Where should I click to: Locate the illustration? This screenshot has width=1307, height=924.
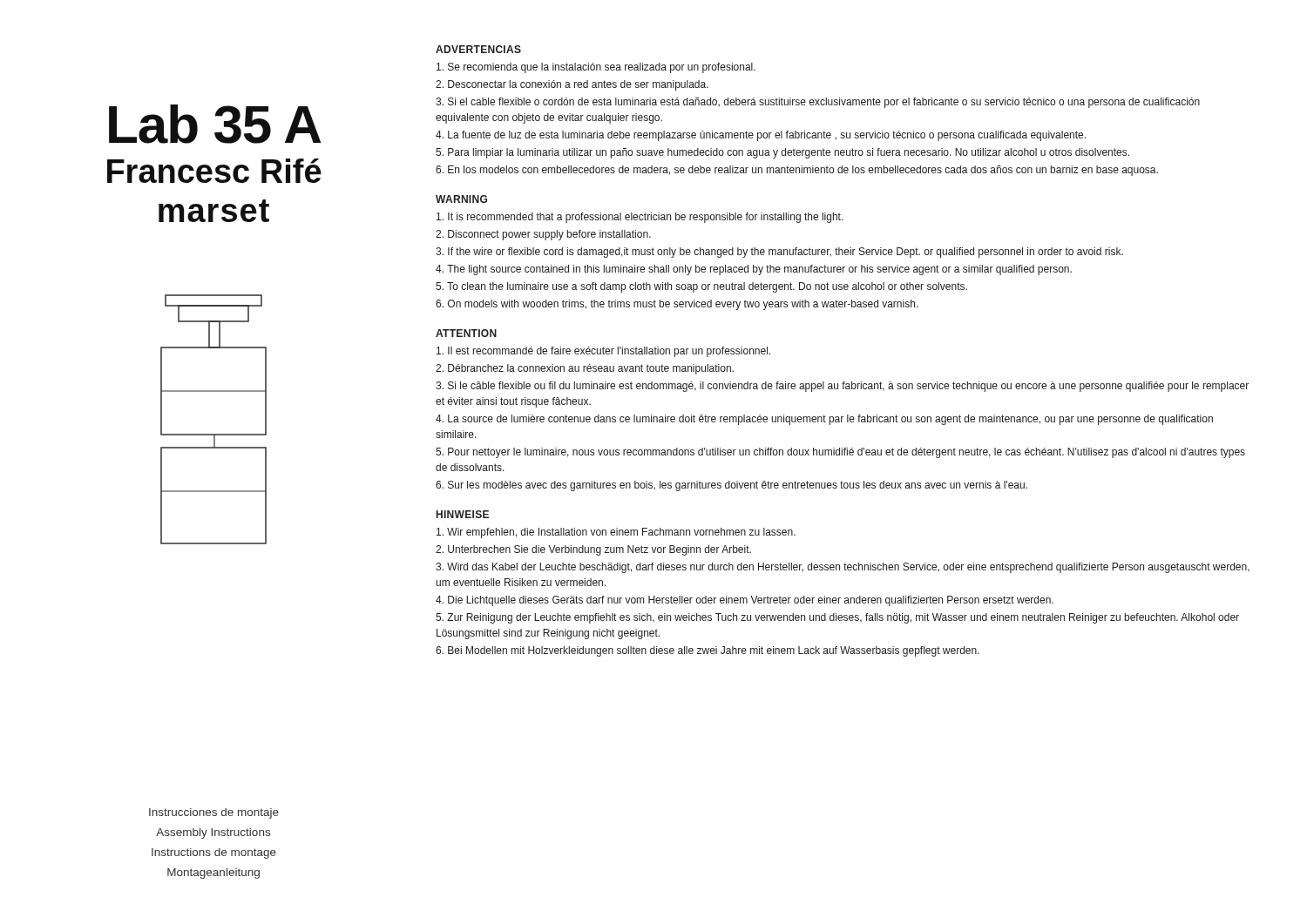coord(213,436)
